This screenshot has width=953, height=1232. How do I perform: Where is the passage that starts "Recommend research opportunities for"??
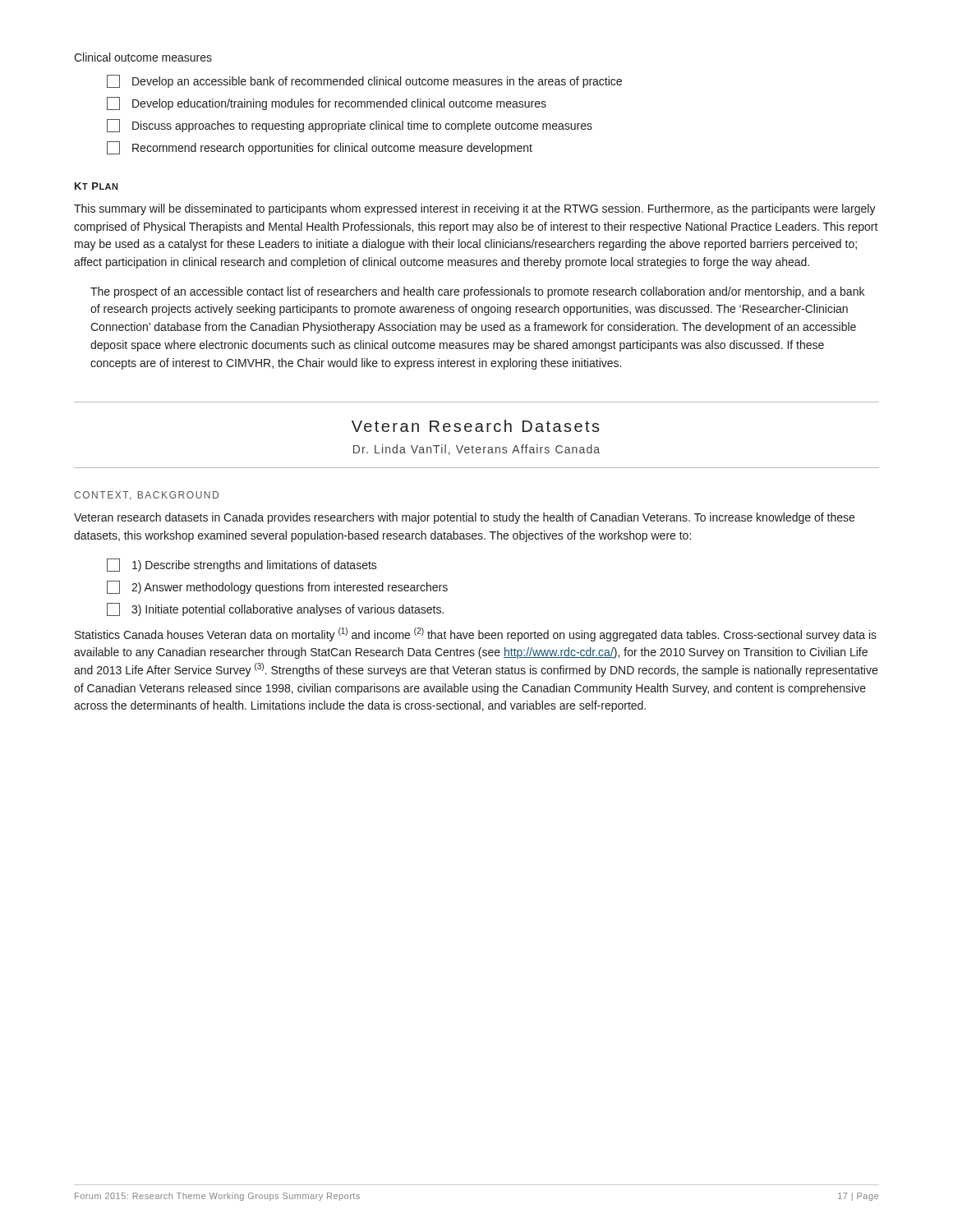click(x=493, y=148)
